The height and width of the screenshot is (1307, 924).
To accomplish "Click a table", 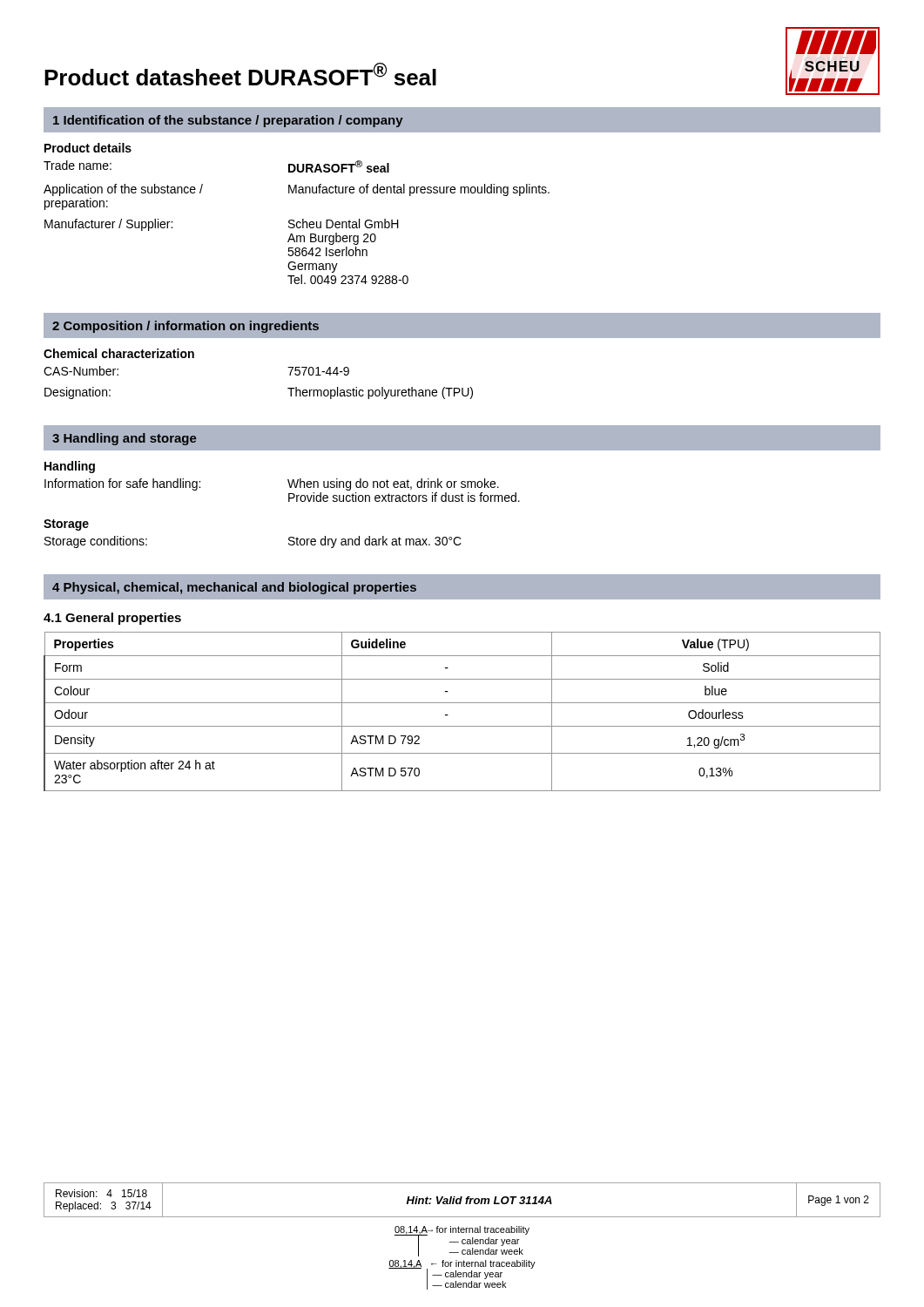I will coord(462,712).
